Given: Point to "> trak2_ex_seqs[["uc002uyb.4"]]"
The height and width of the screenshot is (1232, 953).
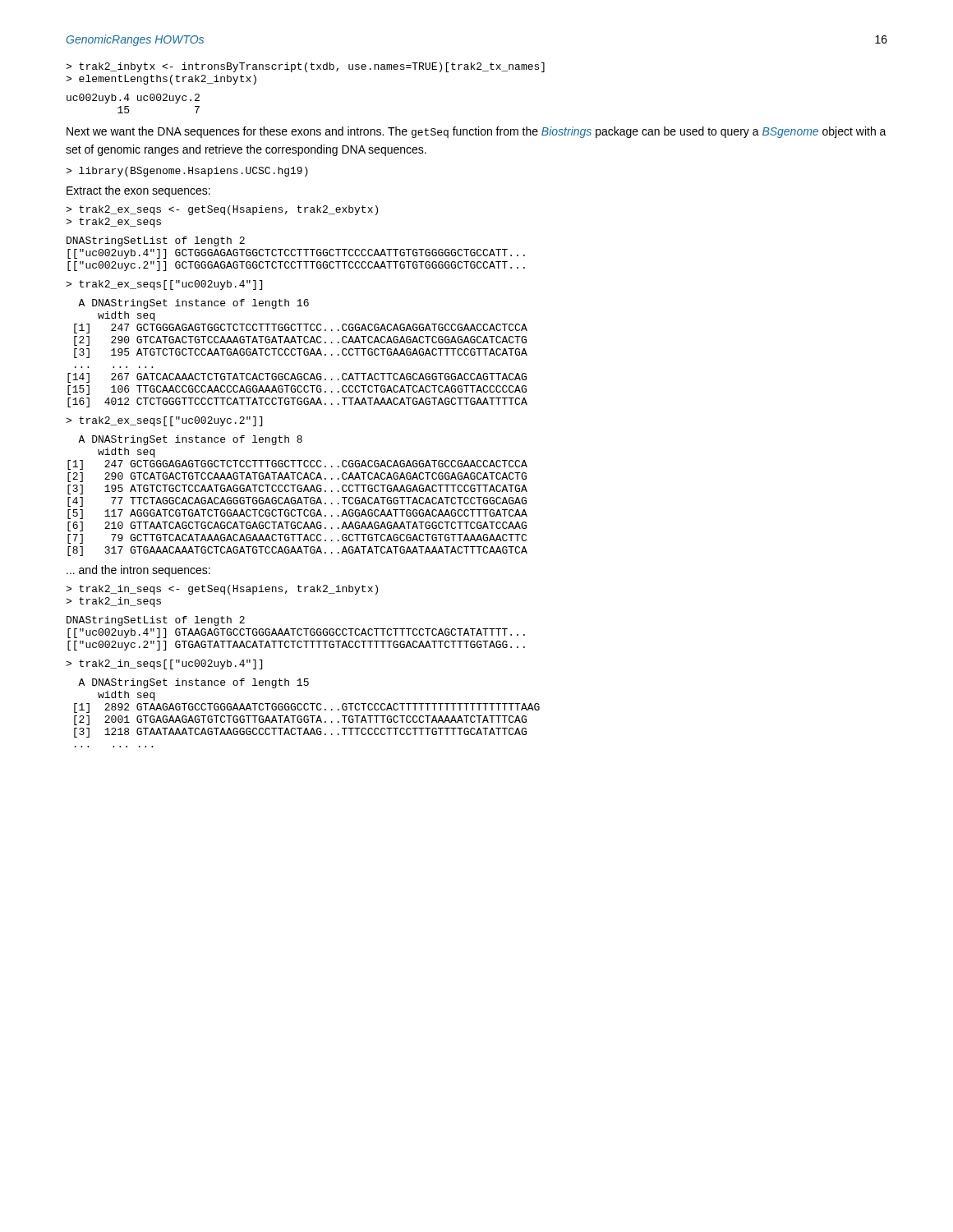Looking at the screenshot, I should pos(165,284).
